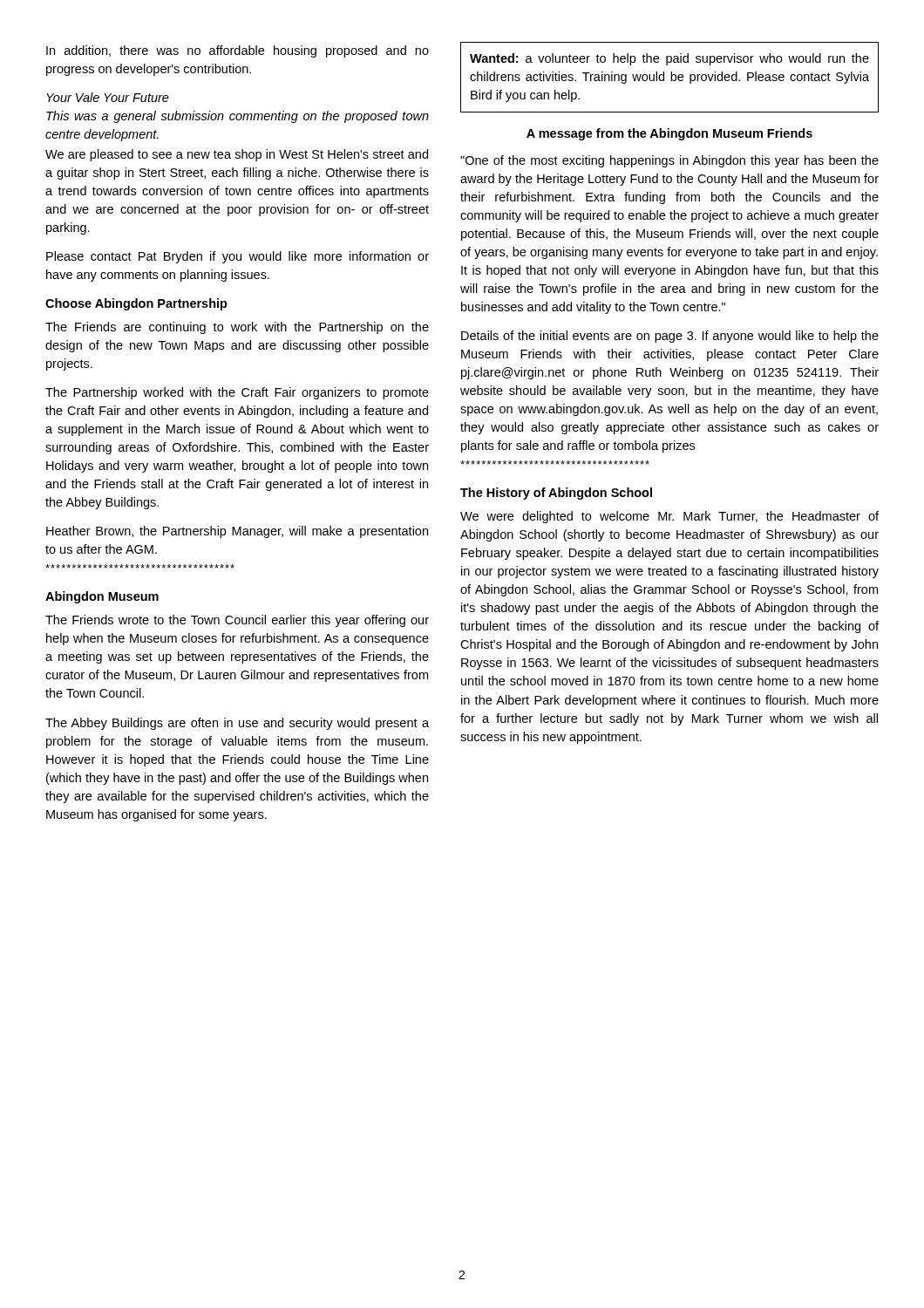Locate the element starting ""One of the most exciting happenings"
924x1308 pixels.
669,234
